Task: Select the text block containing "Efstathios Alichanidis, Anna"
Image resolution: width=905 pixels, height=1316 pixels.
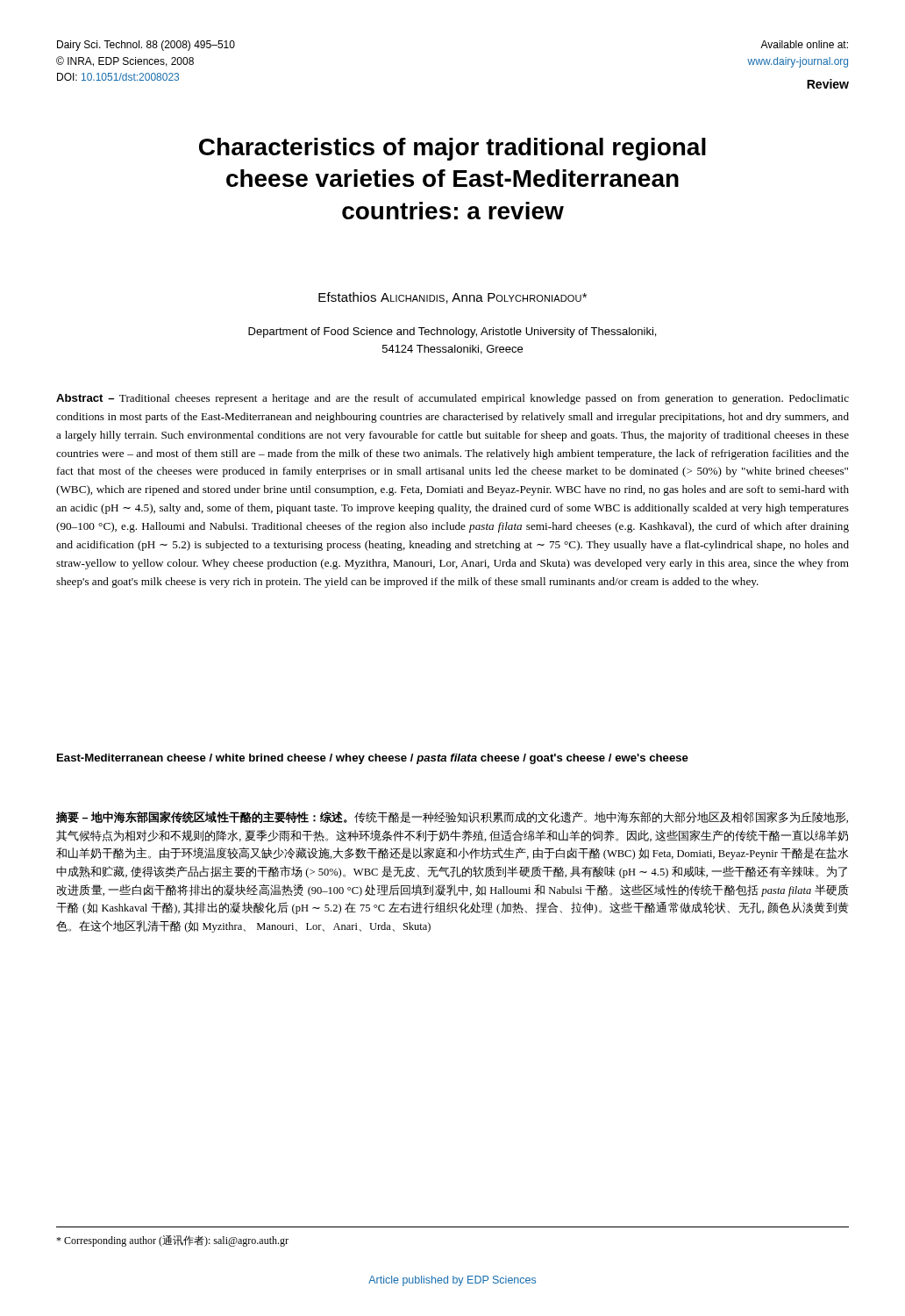Action: 452,297
